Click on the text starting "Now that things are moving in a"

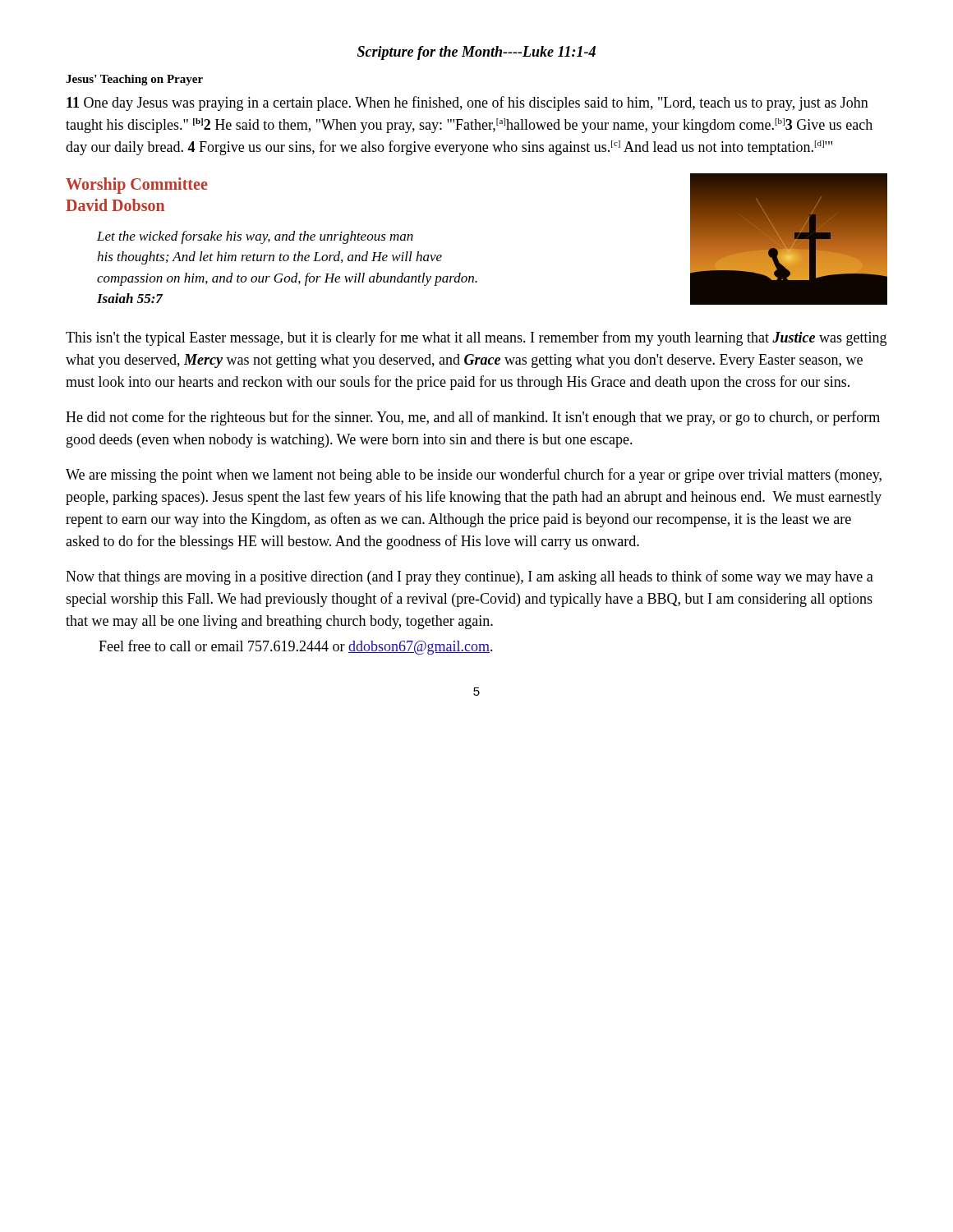click(x=469, y=599)
